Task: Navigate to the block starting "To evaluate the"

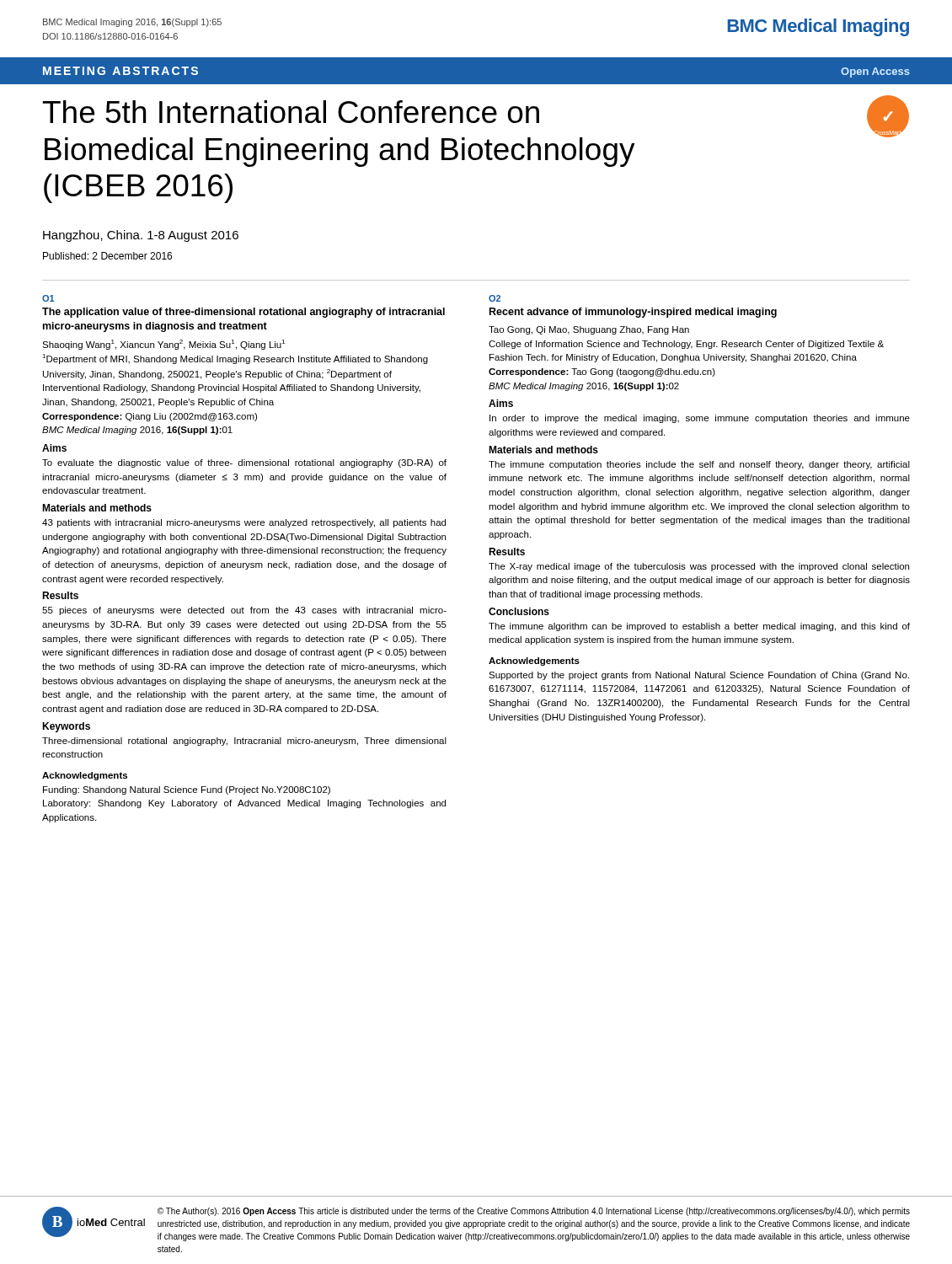Action: click(x=244, y=477)
